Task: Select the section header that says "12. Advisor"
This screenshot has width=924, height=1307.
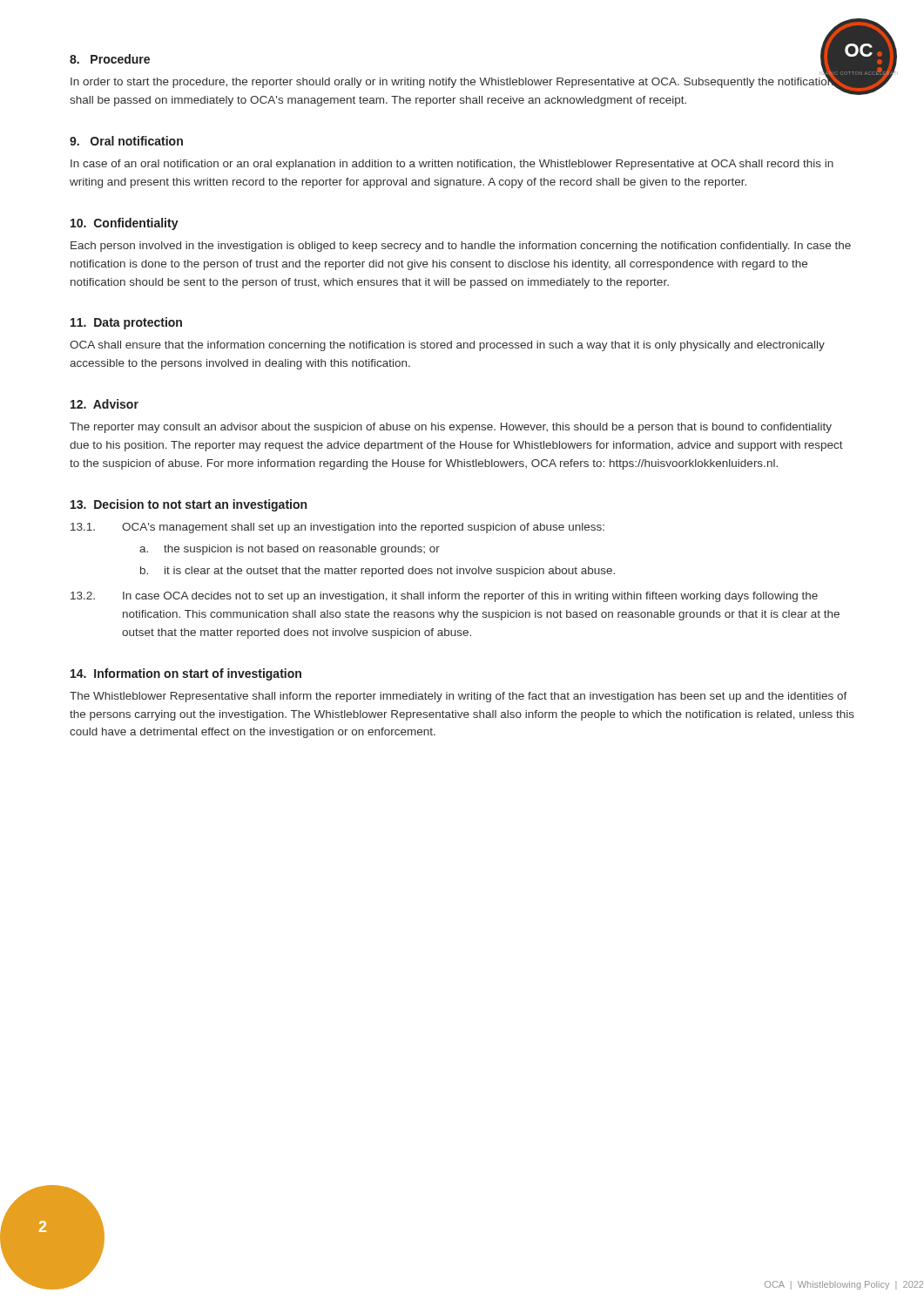Action: 104,405
